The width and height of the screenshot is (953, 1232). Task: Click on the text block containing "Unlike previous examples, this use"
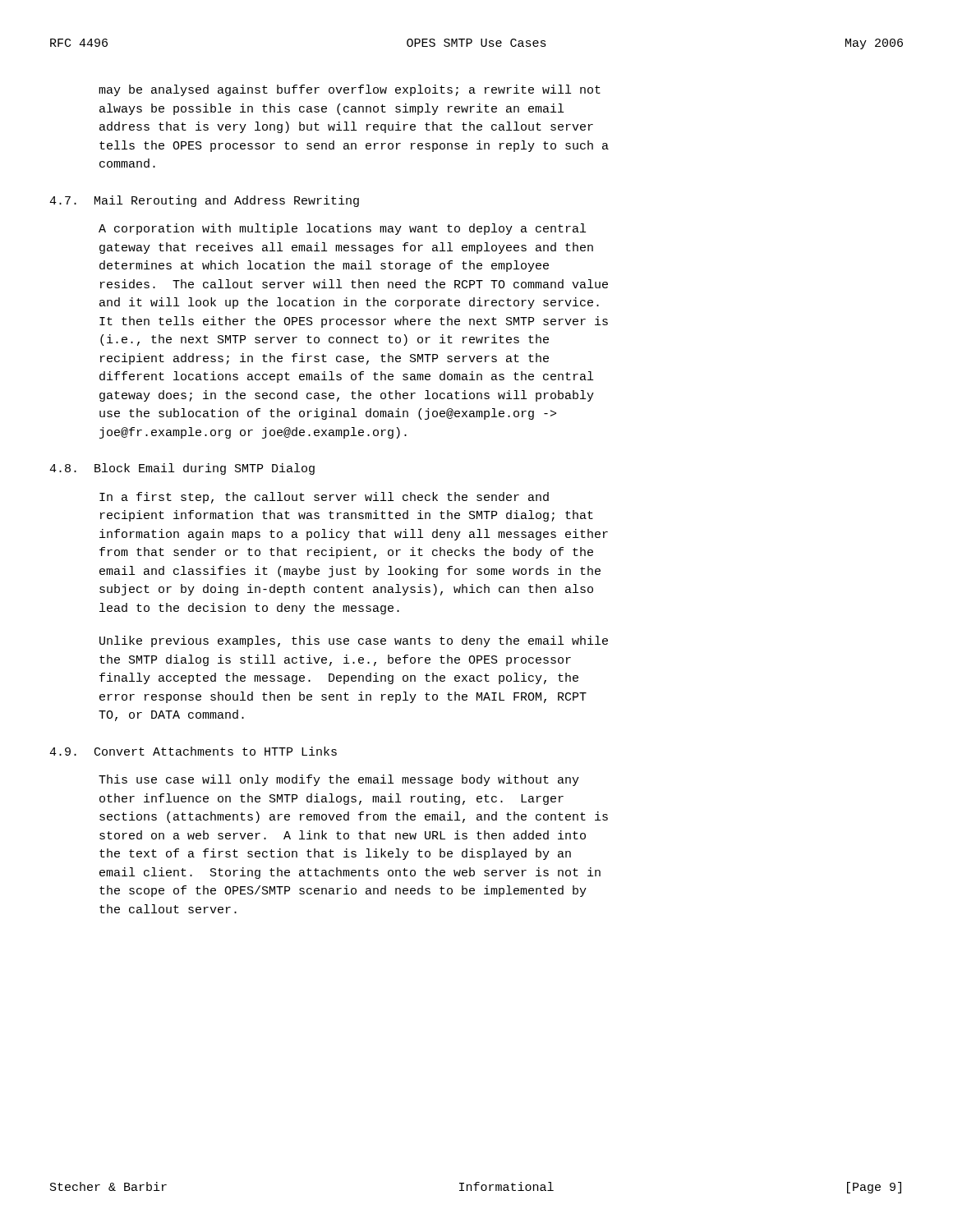[354, 679]
